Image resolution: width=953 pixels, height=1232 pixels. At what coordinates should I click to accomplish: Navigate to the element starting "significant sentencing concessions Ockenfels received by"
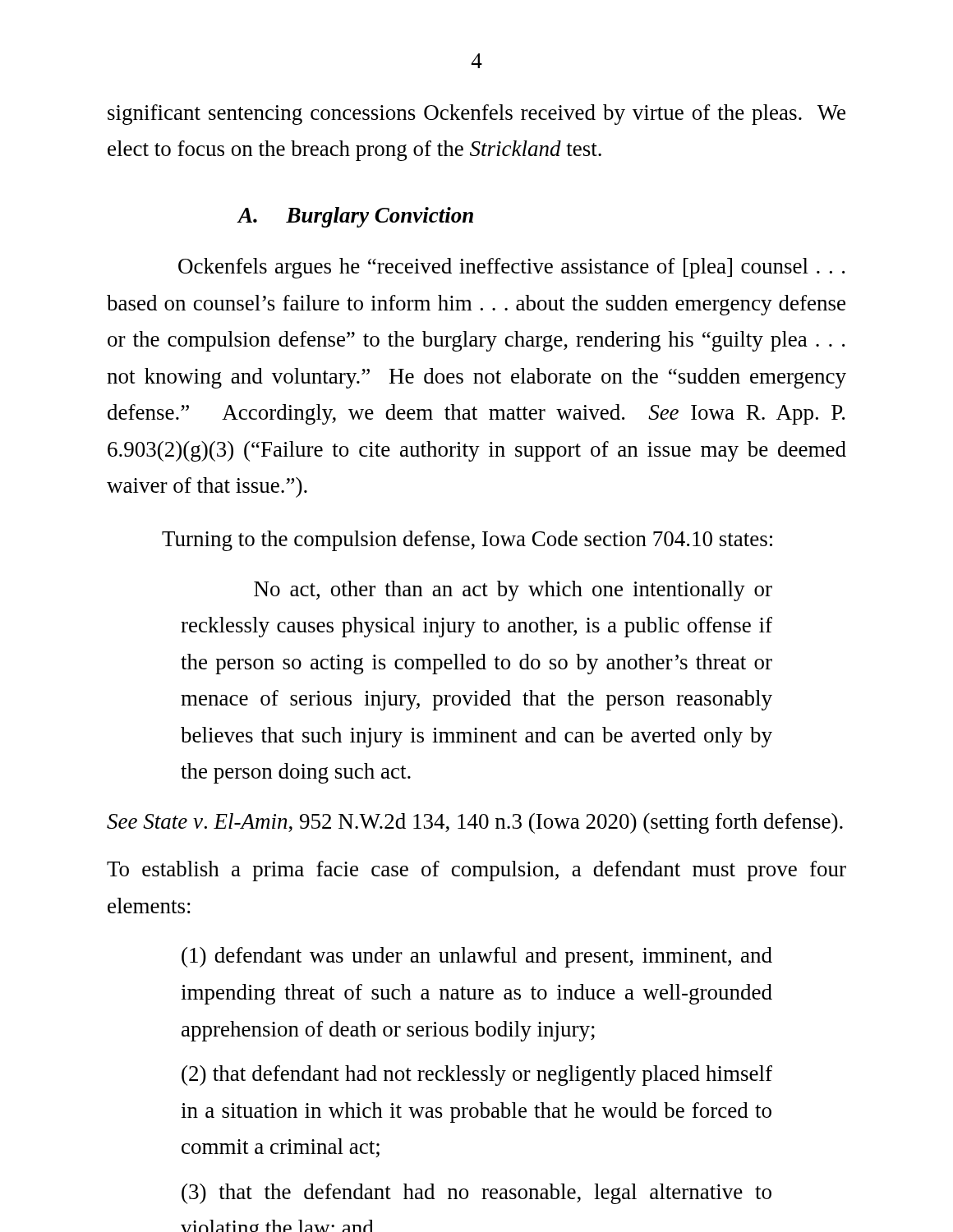coord(476,131)
